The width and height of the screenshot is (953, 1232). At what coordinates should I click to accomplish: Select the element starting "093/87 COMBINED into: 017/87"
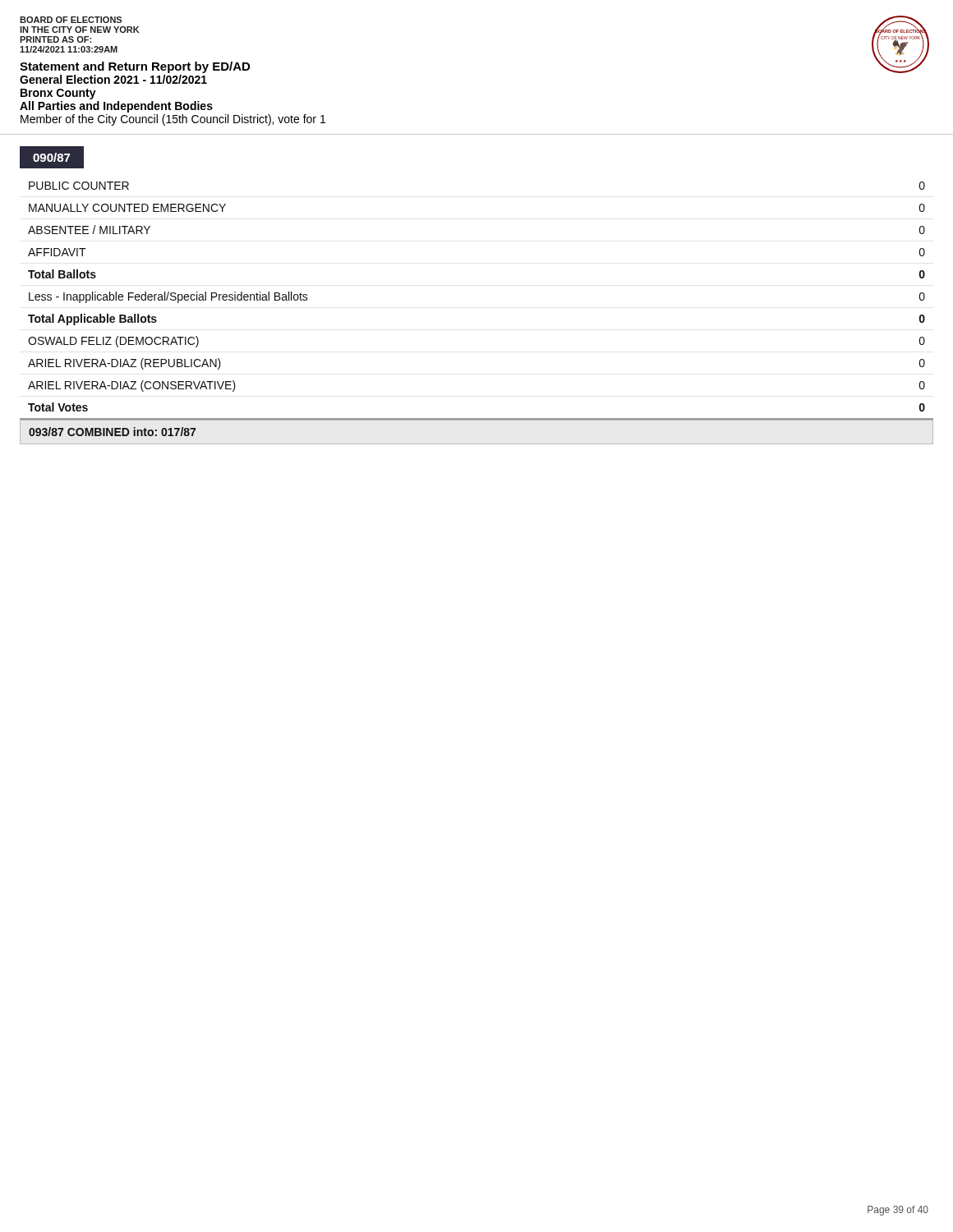tap(112, 432)
